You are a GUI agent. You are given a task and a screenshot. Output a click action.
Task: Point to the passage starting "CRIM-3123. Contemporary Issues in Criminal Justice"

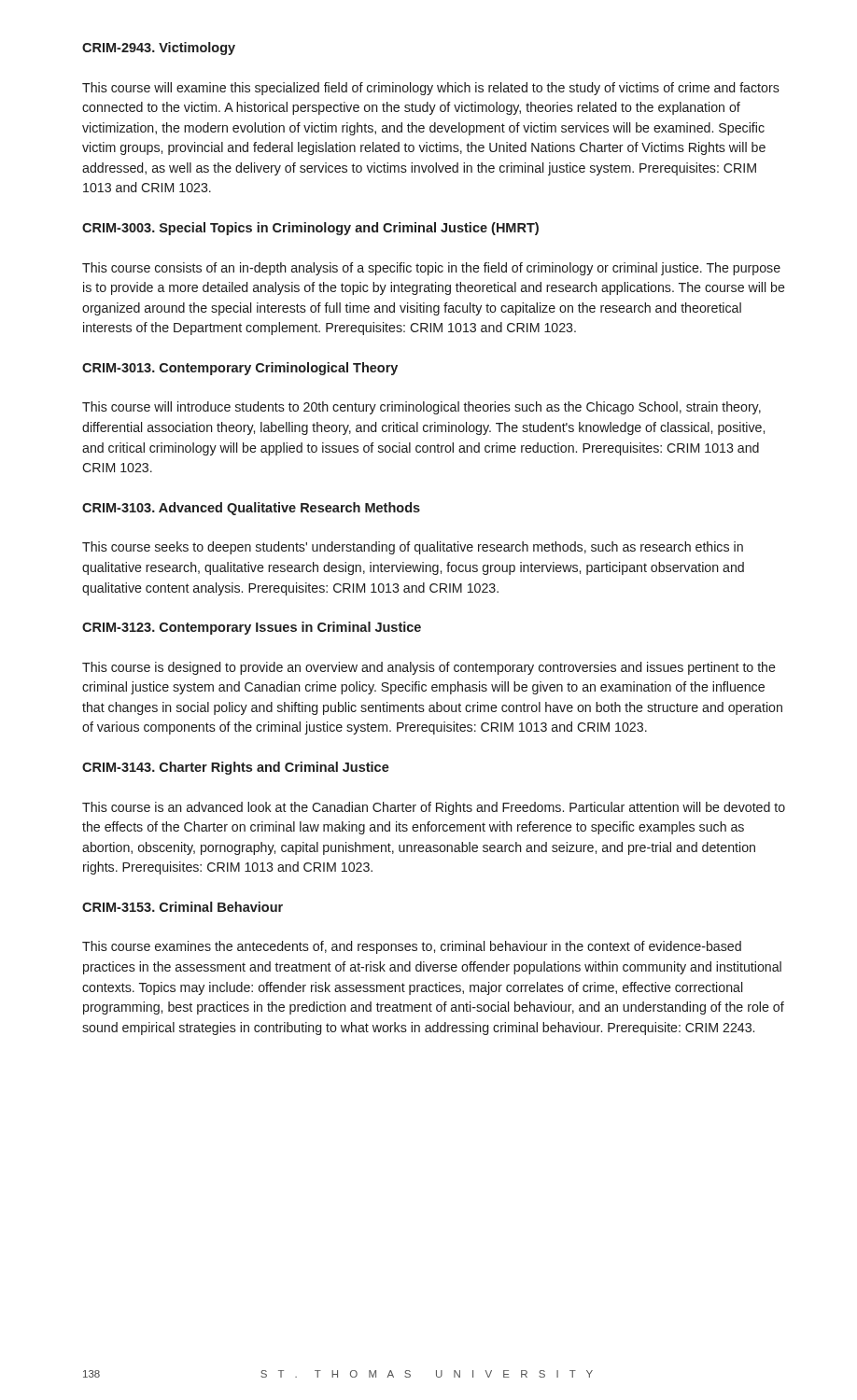pyautogui.click(x=252, y=628)
